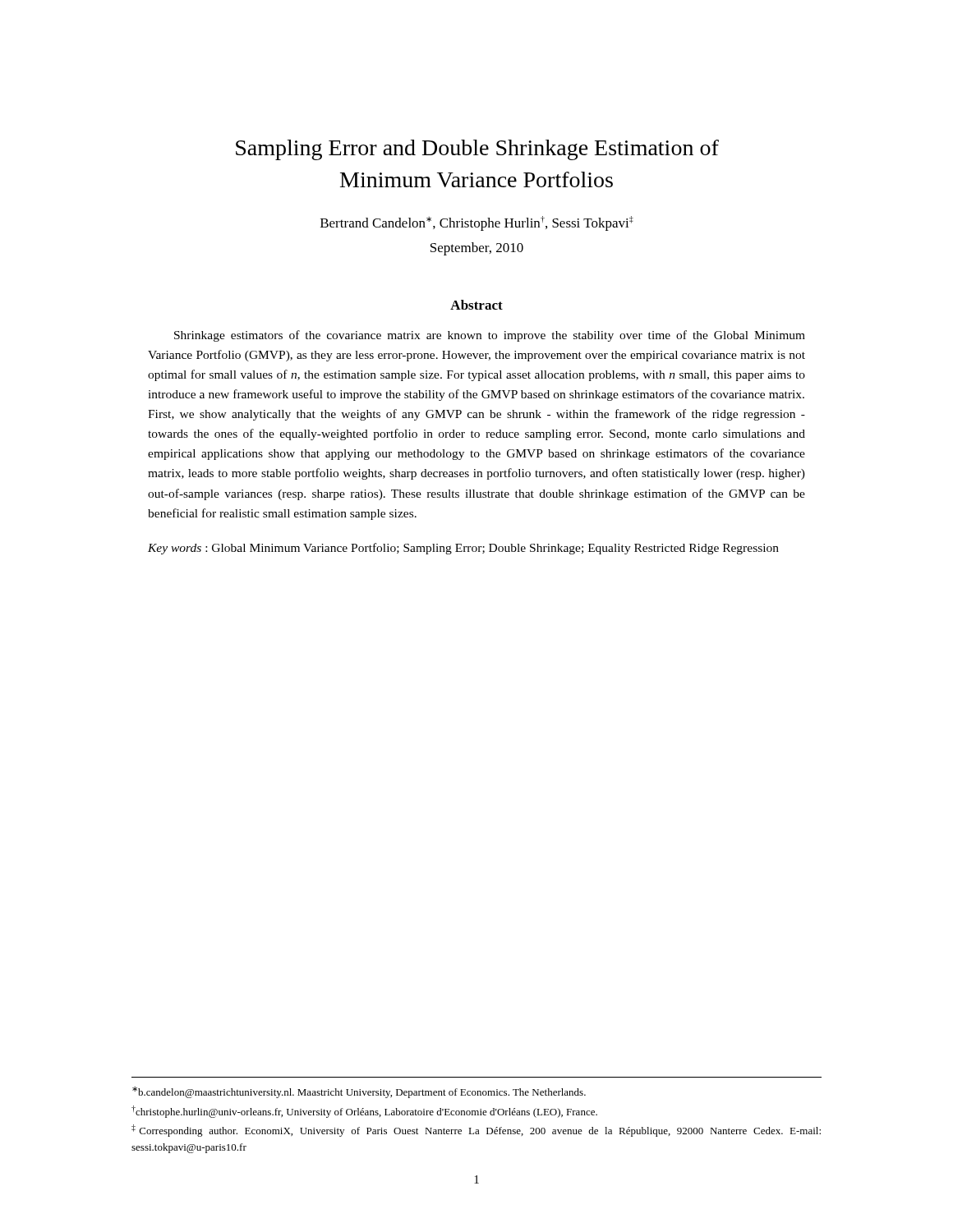Screen dimensions: 1232x953
Task: Navigate to the region starting "Bertrand Candelon∗, Christophe Hurlin†,"
Action: 476,223
